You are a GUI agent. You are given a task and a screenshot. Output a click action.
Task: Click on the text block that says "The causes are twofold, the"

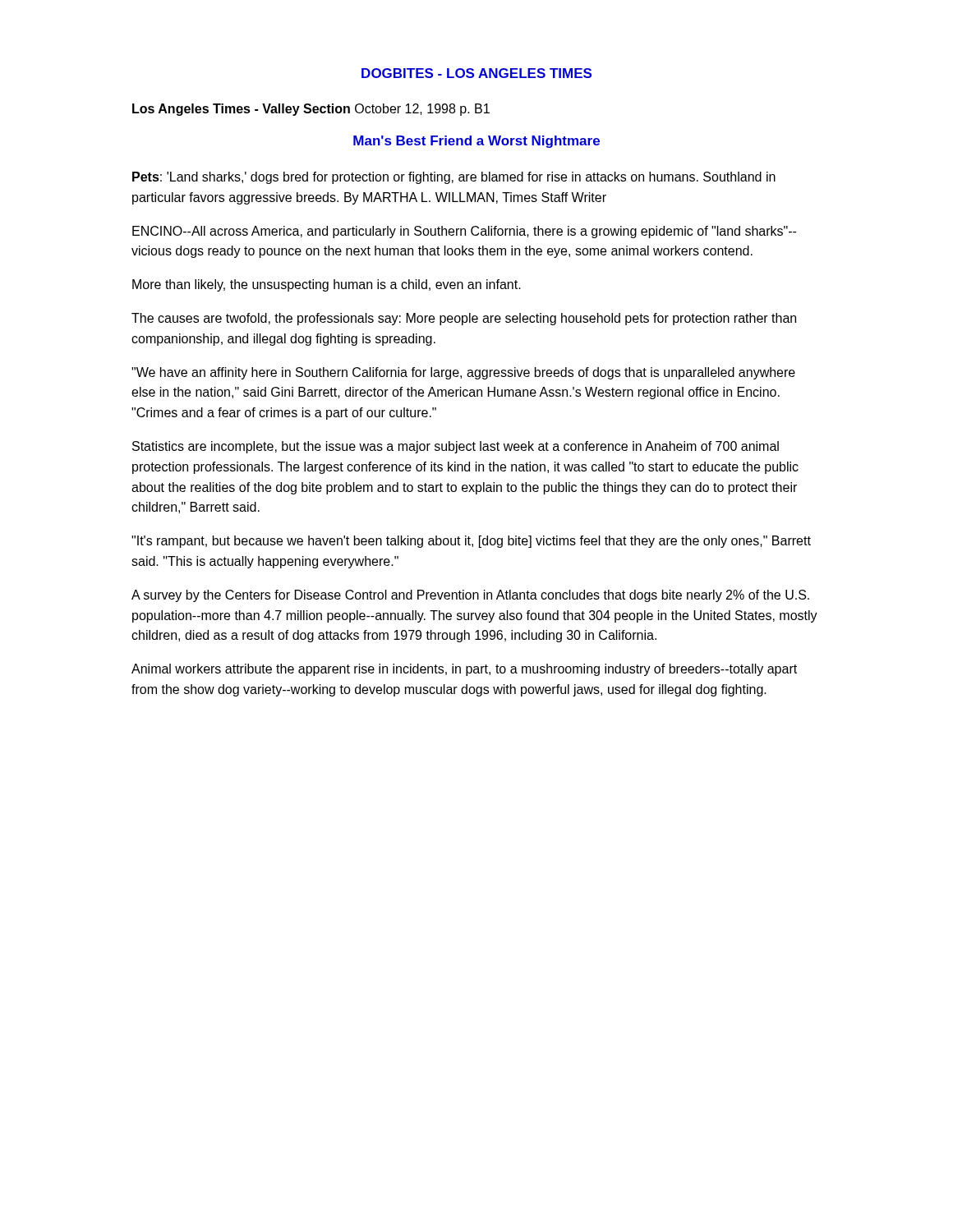coord(464,328)
